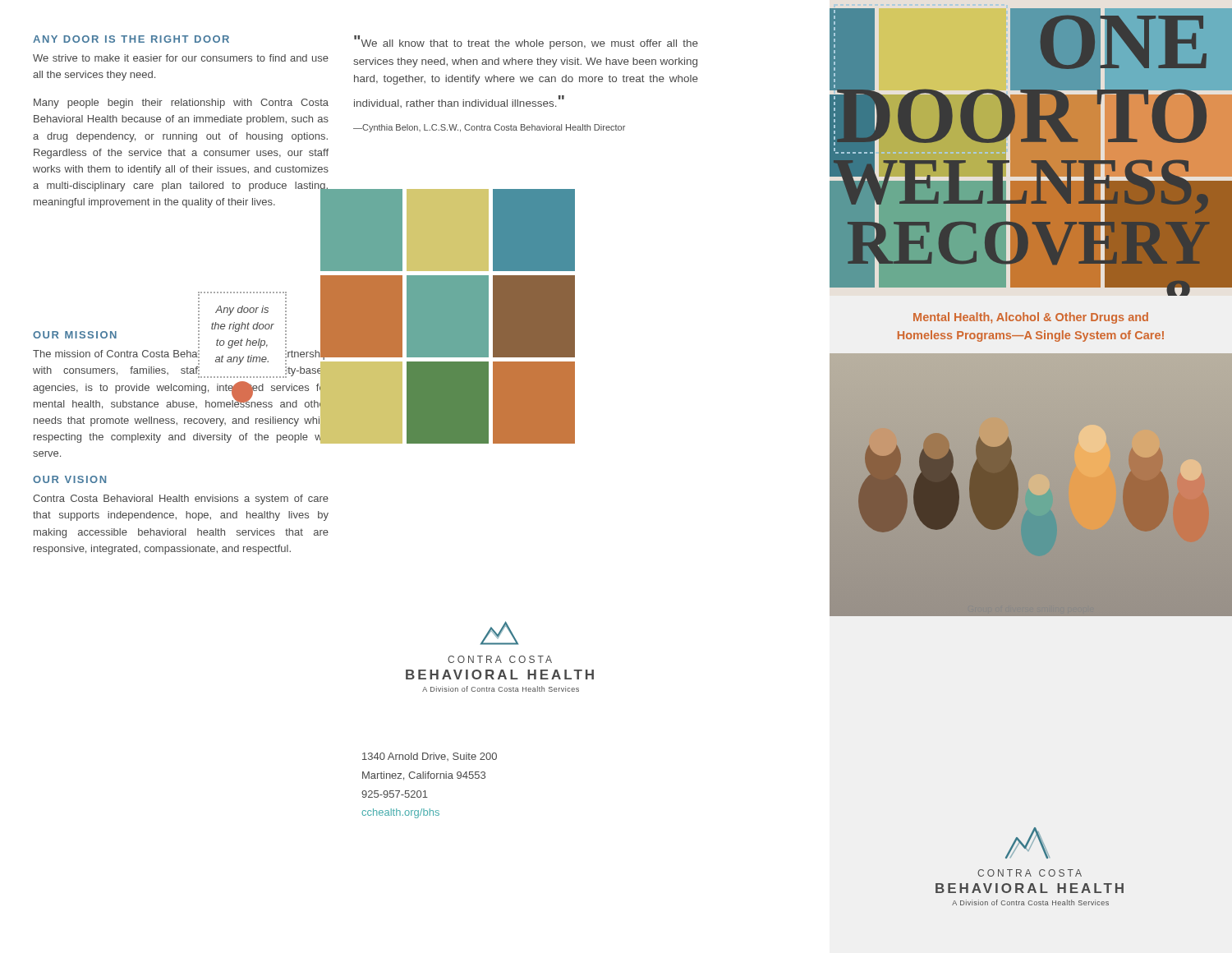Find "—Cynthia Belon, L.C.S.W., Contra Costa Behavioral Health Director" on this page
This screenshot has height=953, width=1232.
pos(489,127)
